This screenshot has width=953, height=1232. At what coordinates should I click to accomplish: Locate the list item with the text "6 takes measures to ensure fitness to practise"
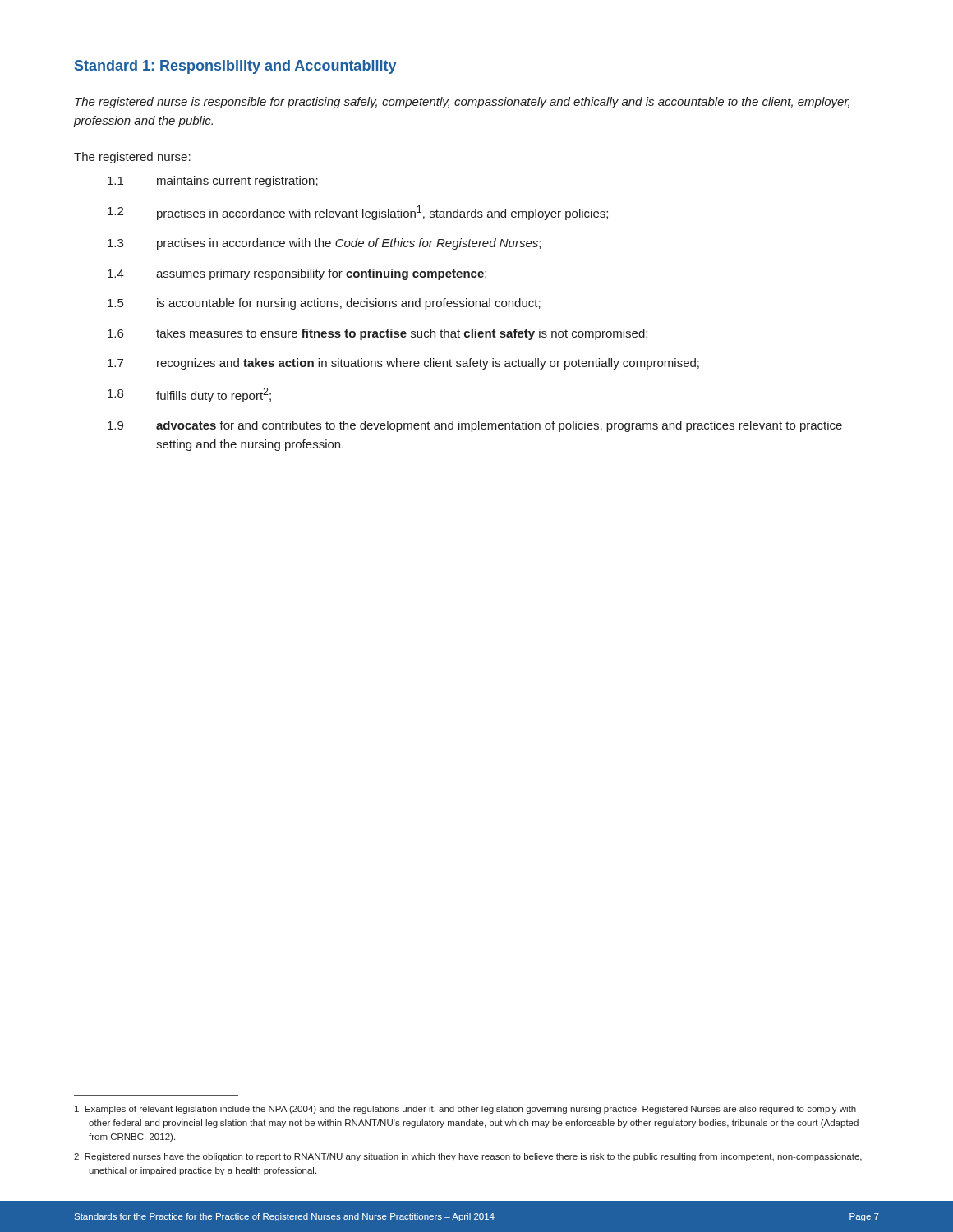[x=493, y=333]
